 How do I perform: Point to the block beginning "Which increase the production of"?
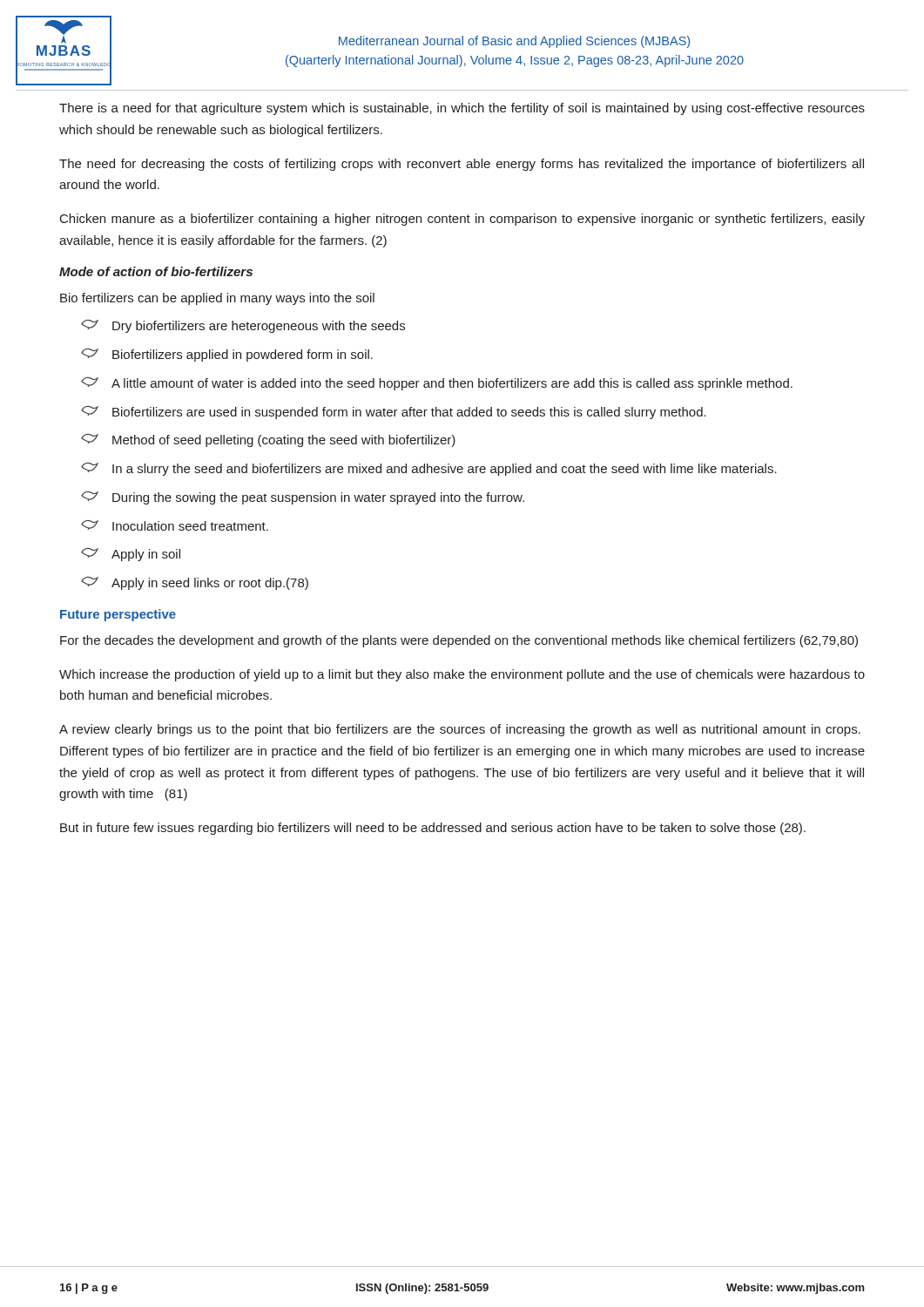462,684
